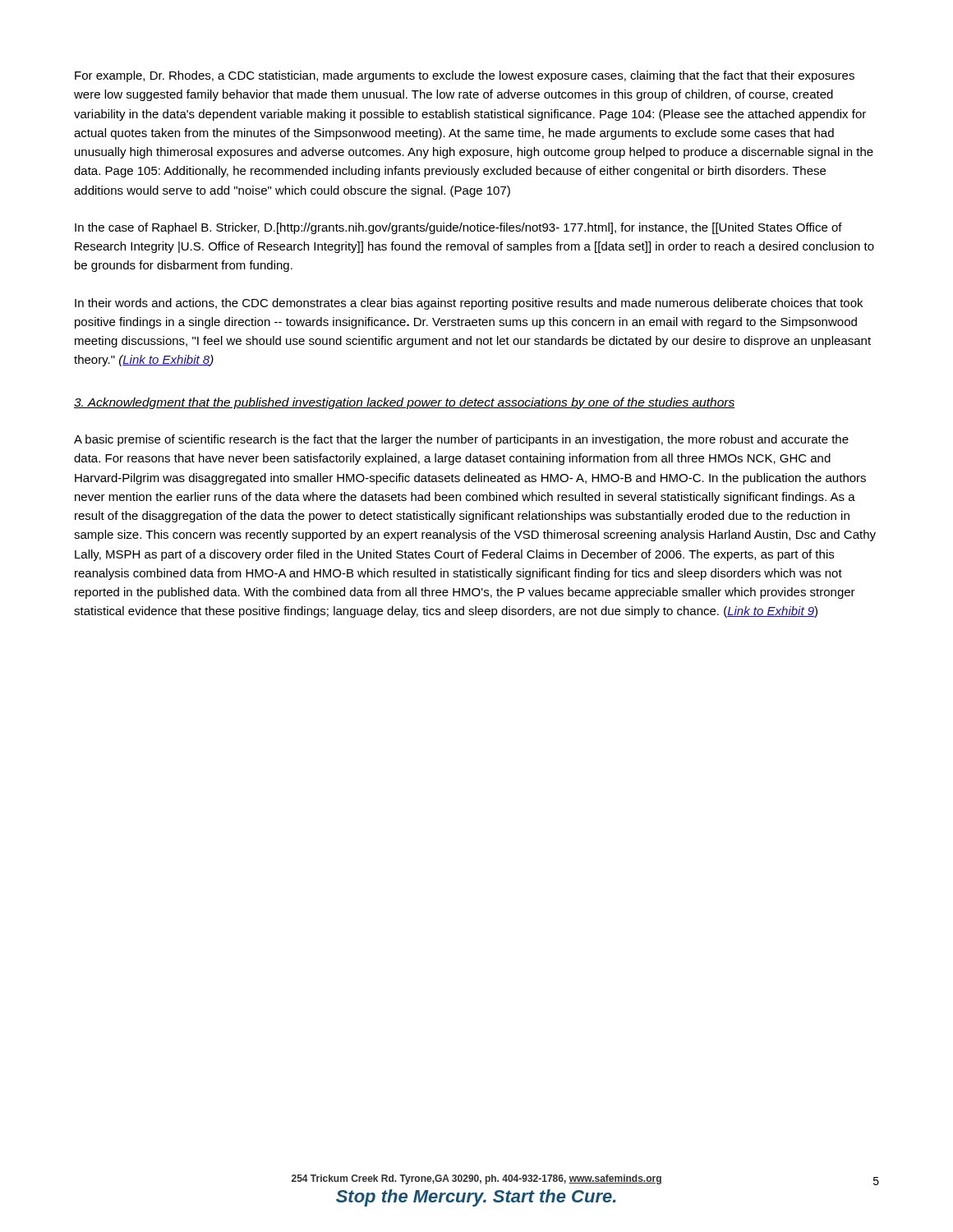Click on the text block that says "In the case of Raphael B. Stricker,"

(x=474, y=246)
